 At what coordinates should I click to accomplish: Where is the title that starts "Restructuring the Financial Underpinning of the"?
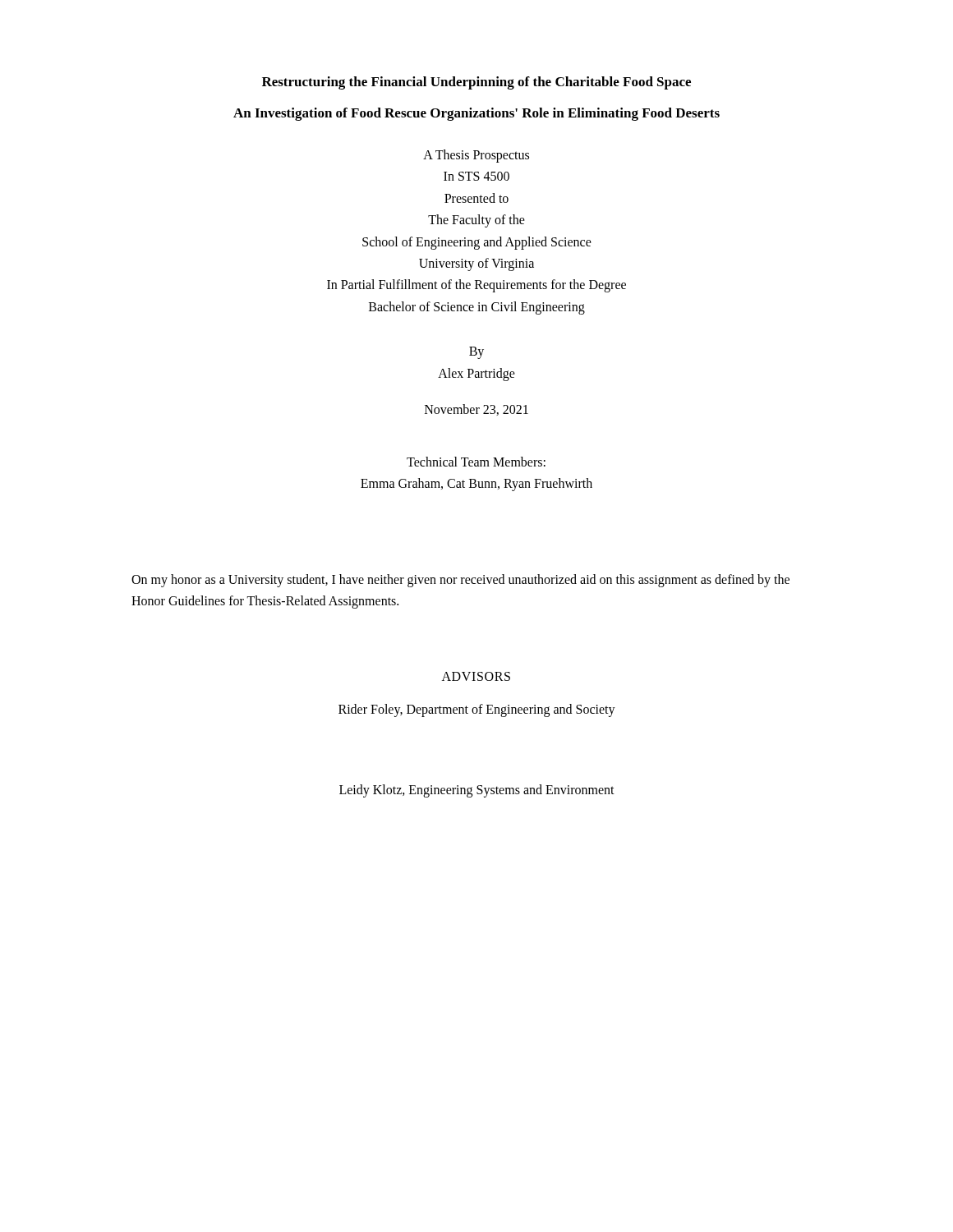coord(476,82)
